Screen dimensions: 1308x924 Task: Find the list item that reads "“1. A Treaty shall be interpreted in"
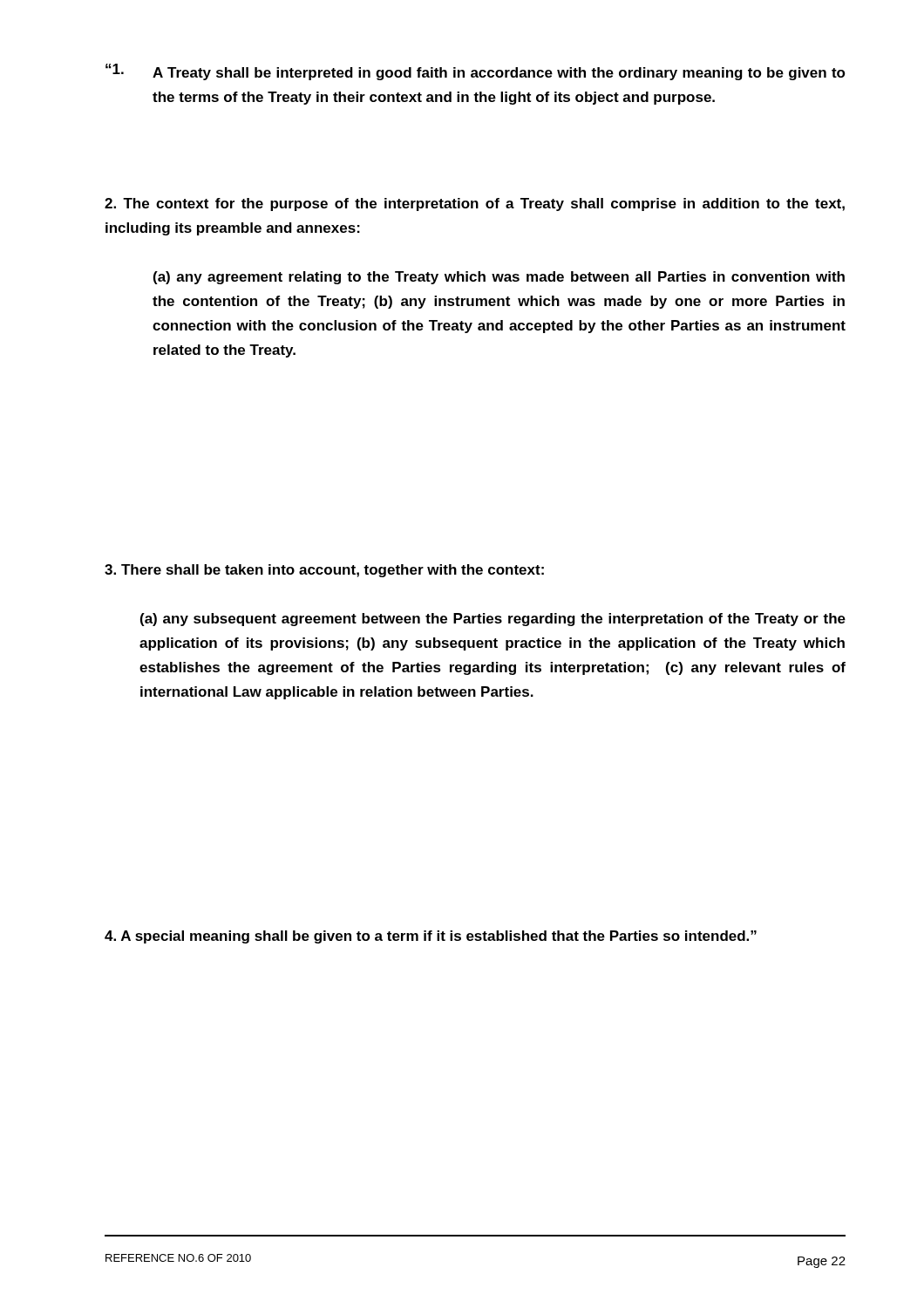[x=475, y=86]
